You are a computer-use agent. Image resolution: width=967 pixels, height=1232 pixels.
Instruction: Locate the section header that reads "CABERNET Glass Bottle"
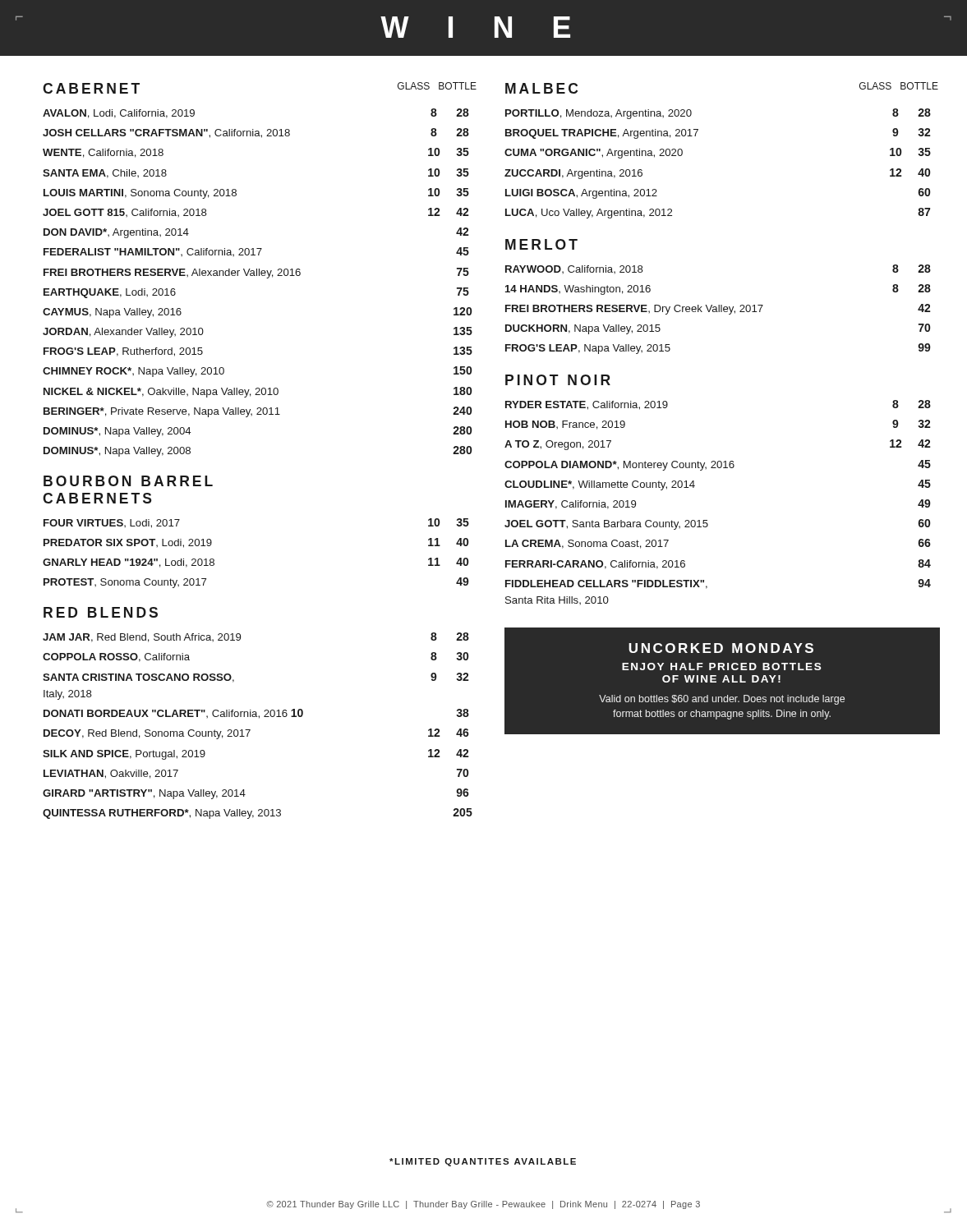tap(86, 88)
